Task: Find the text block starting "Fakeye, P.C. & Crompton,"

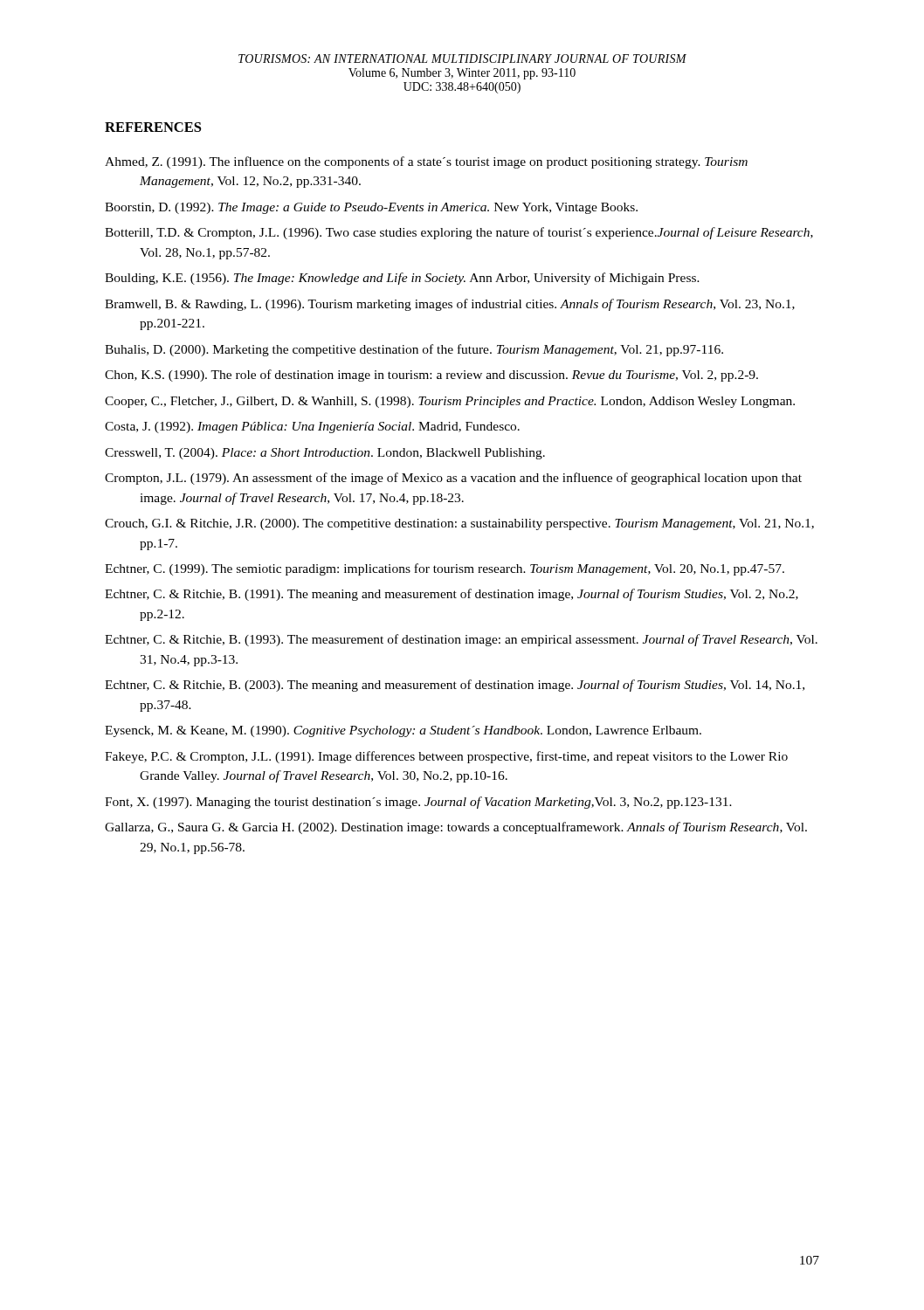Action: coord(446,765)
